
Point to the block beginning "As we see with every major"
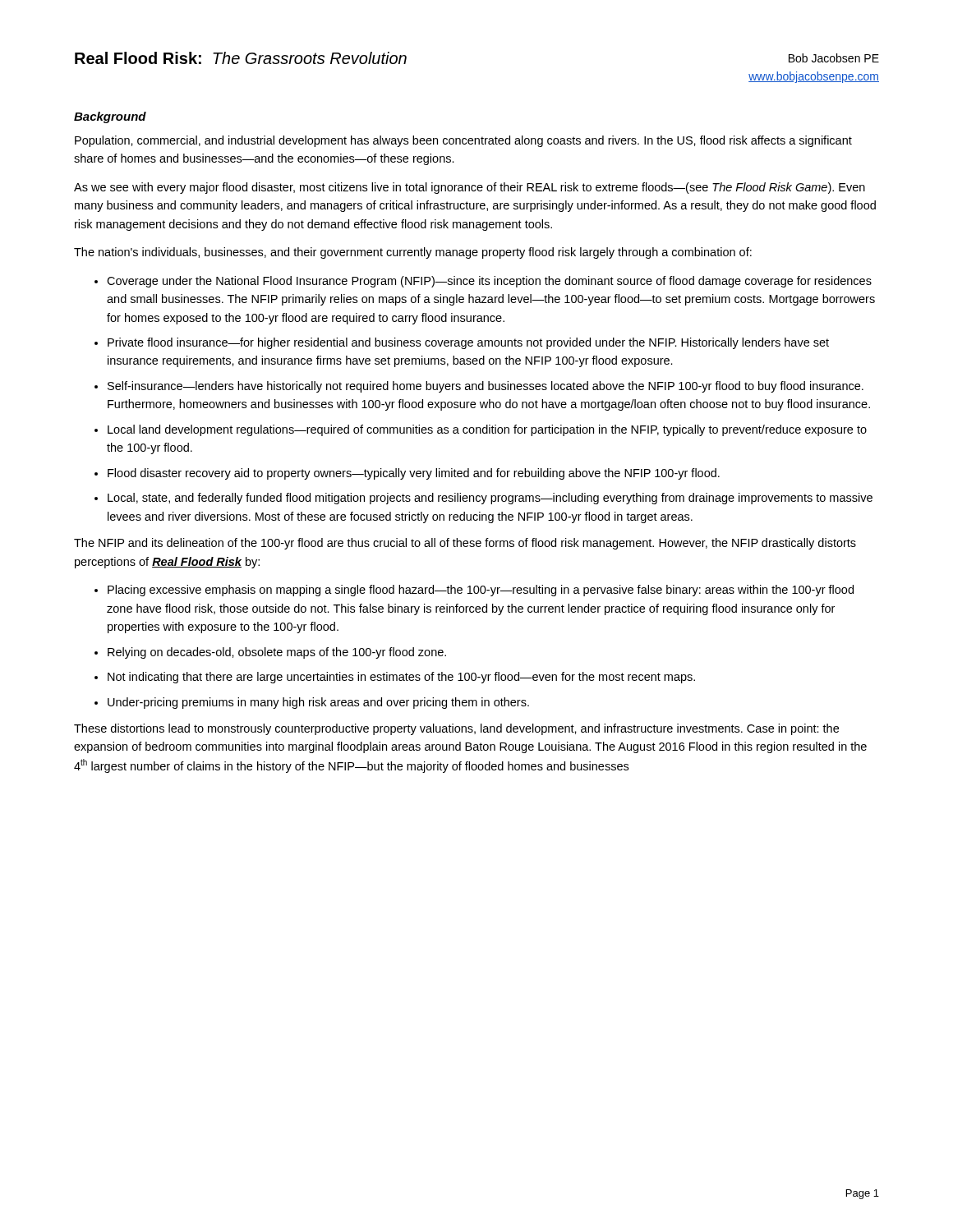tap(475, 205)
